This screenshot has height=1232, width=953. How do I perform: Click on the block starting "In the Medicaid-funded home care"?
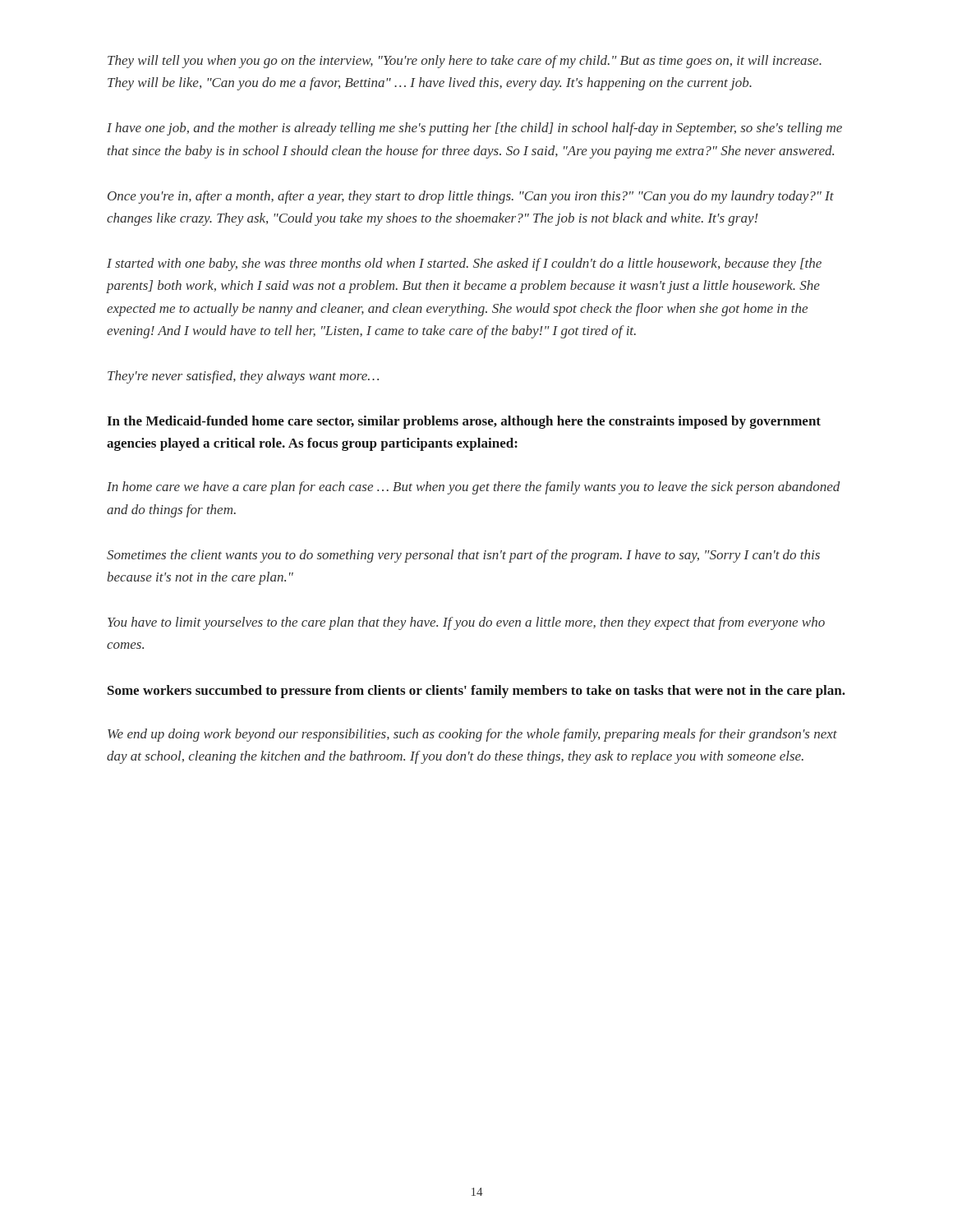point(476,432)
